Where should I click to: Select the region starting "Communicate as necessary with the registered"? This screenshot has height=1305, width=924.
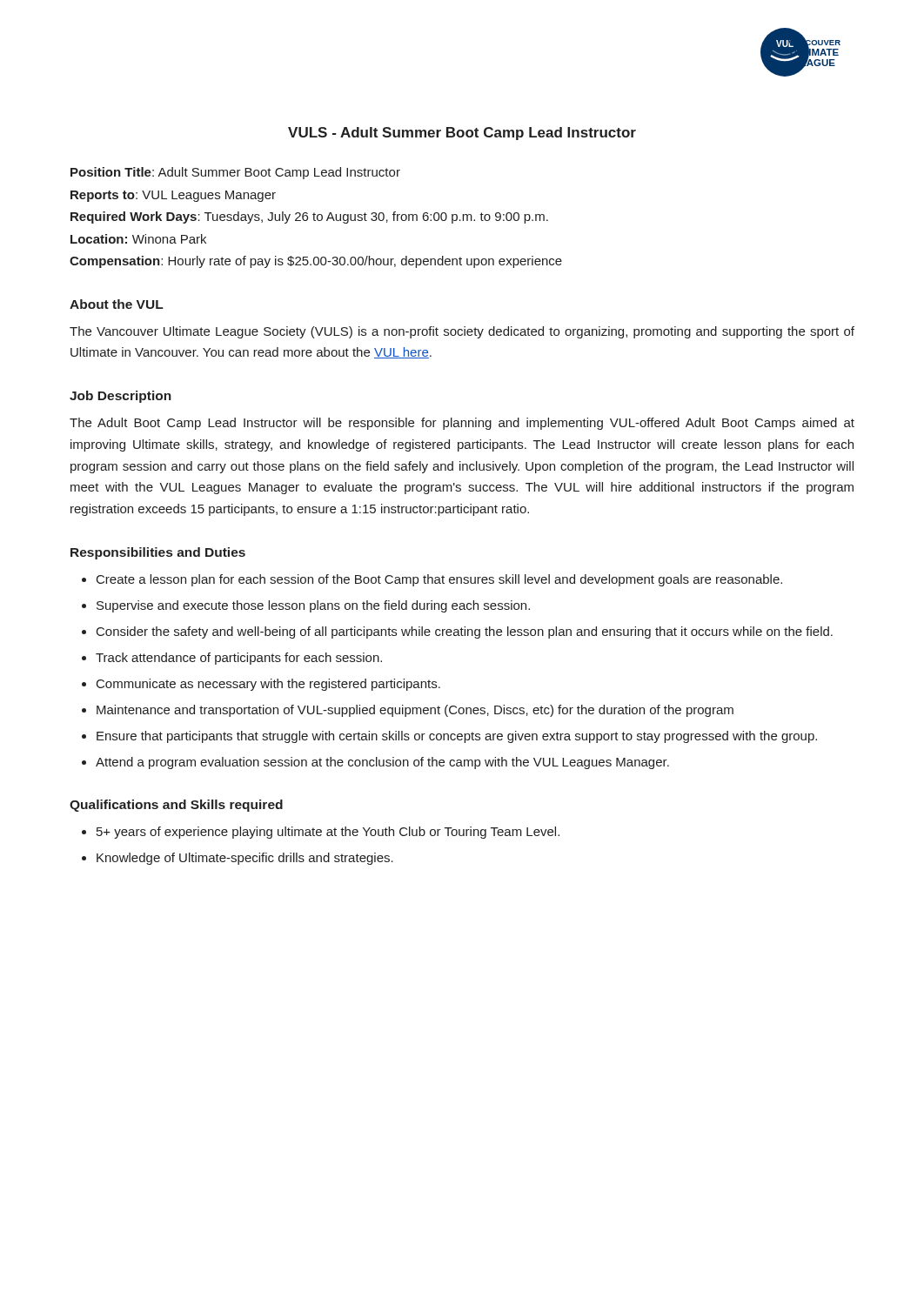tap(268, 683)
